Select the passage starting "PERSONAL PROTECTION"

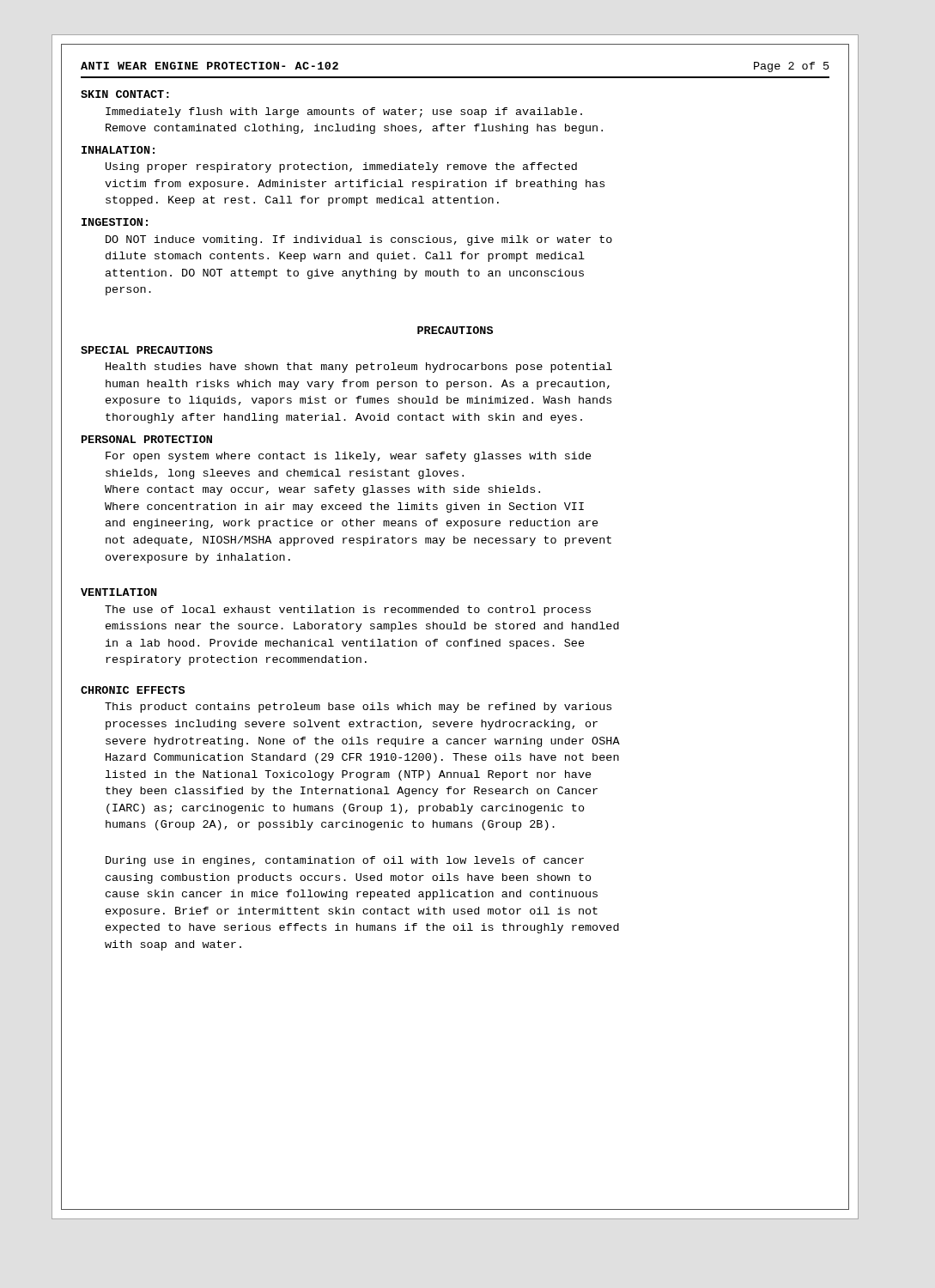[147, 440]
